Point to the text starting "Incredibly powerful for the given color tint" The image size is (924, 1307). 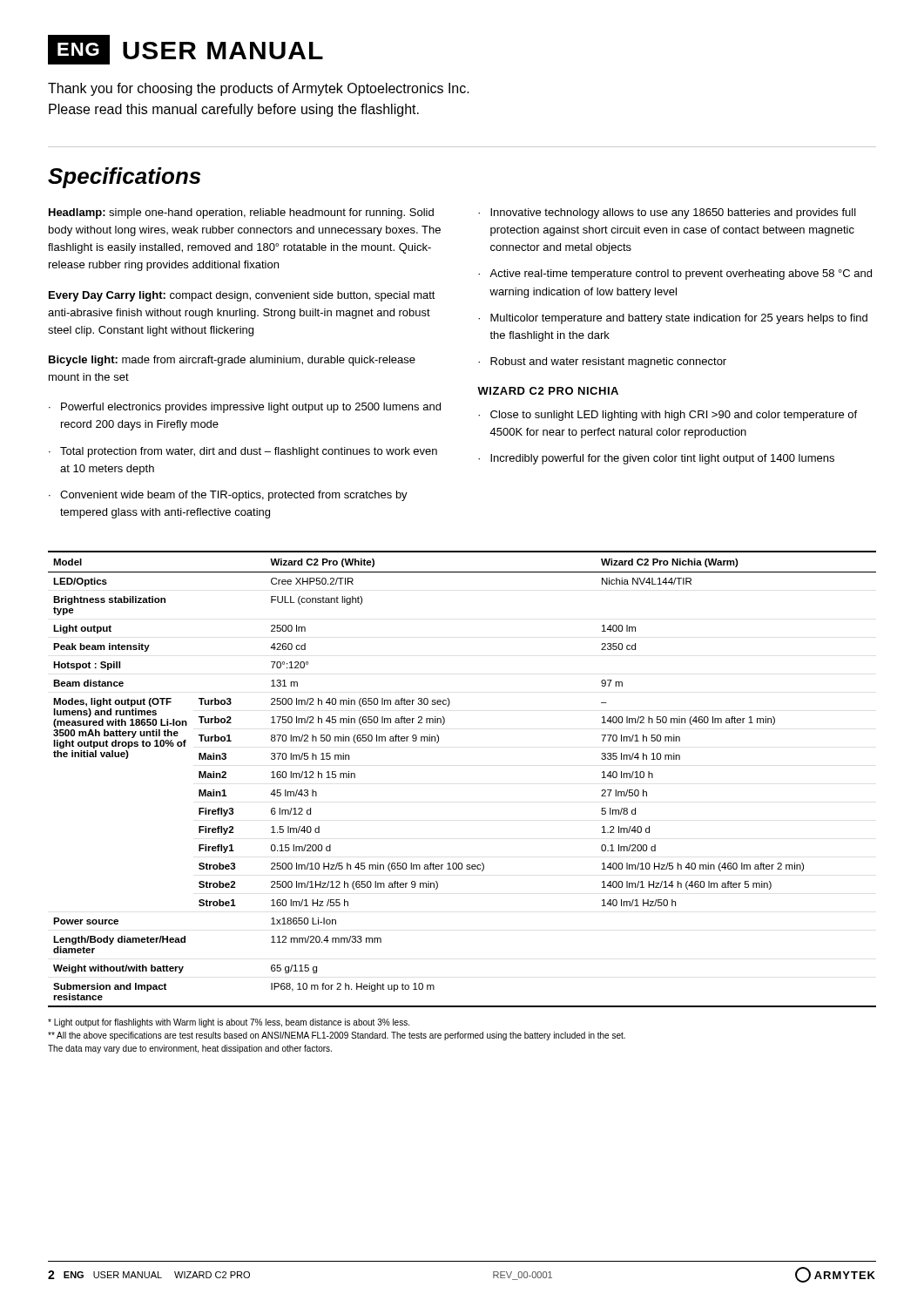pos(662,458)
